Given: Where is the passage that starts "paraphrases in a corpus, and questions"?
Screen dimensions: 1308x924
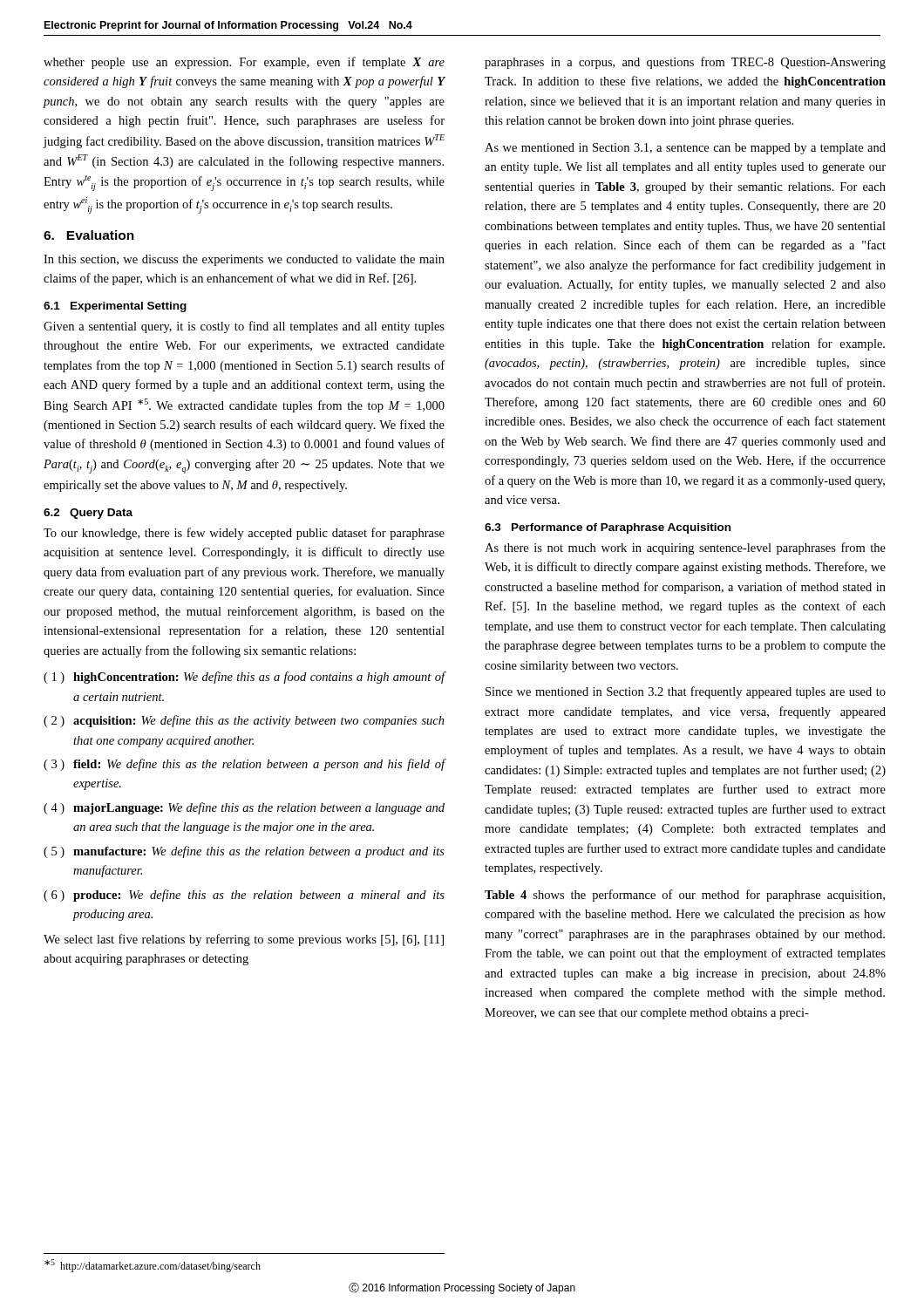Looking at the screenshot, I should 685,281.
